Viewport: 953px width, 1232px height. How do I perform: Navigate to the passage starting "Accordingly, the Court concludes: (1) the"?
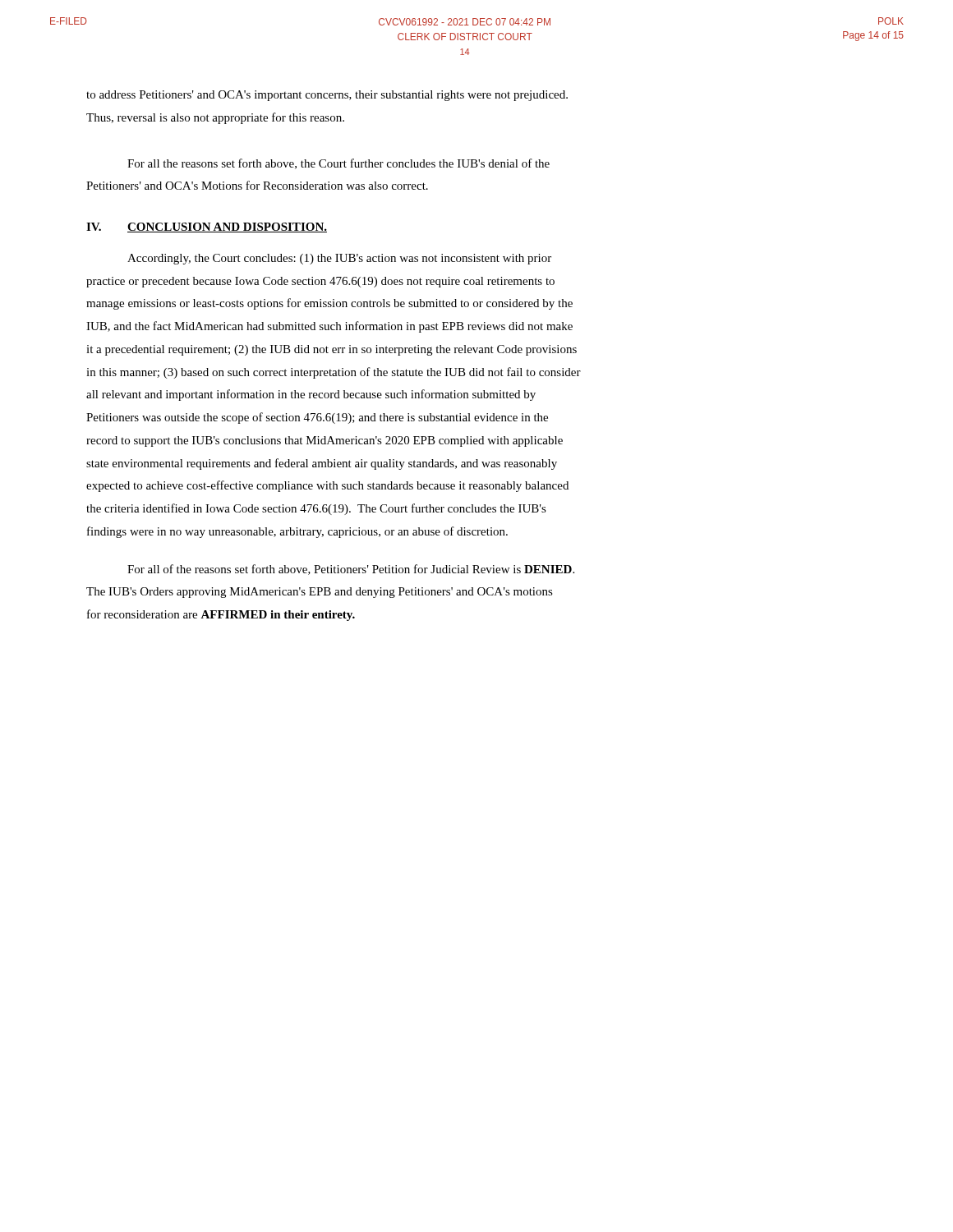[x=476, y=395]
